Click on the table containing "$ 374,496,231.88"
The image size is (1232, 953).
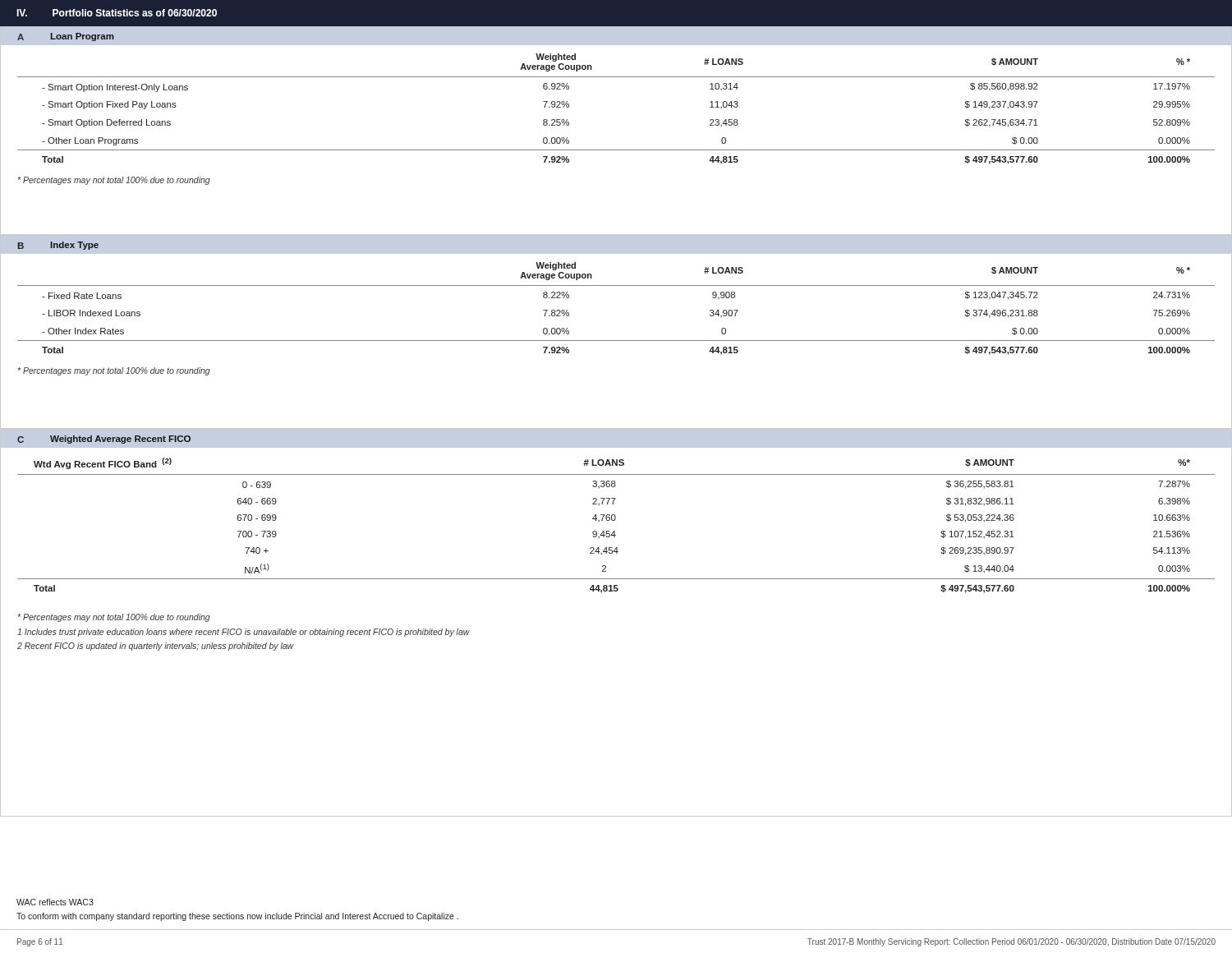[616, 306]
